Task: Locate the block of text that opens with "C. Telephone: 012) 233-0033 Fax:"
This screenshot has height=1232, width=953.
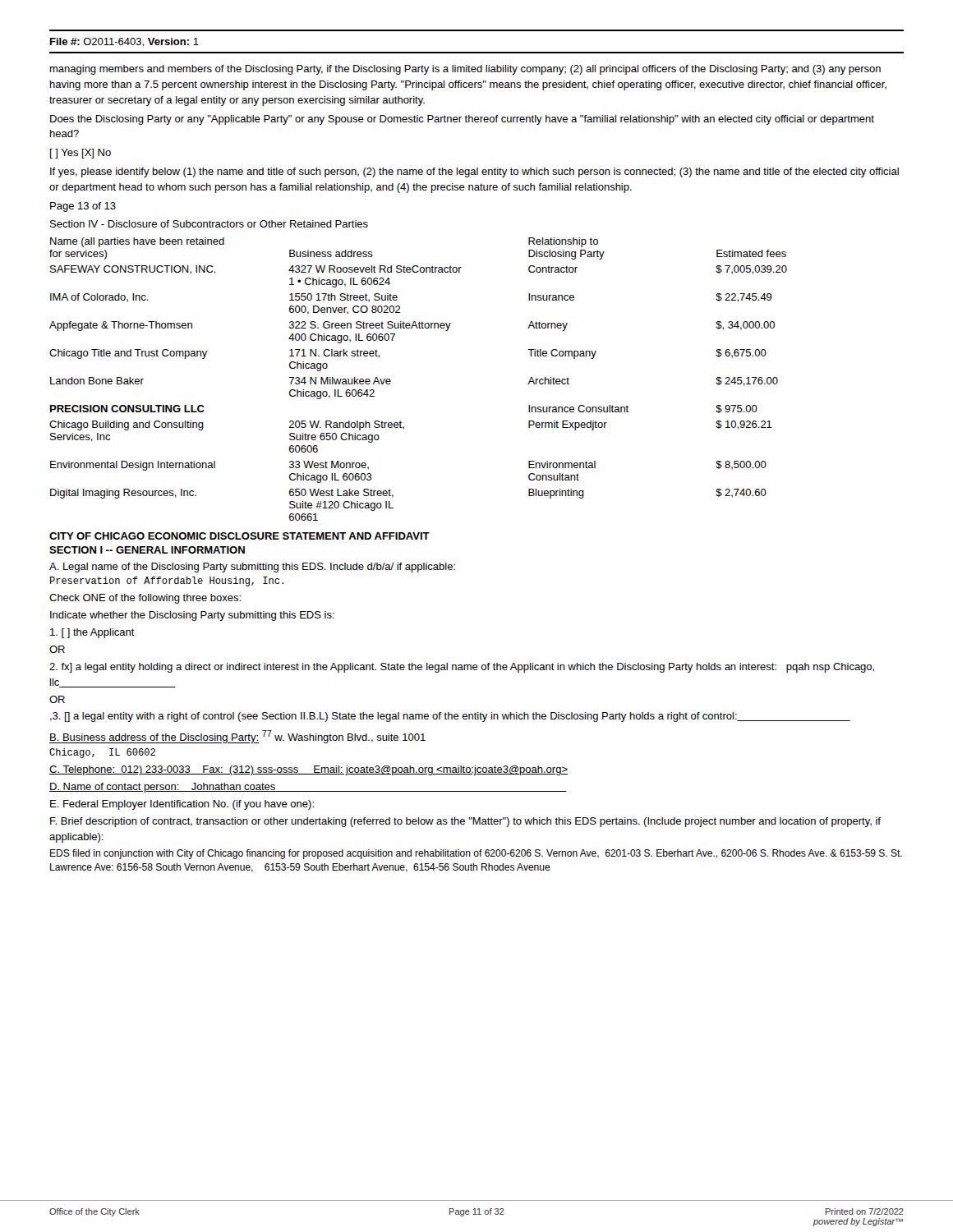Action: pyautogui.click(x=308, y=770)
